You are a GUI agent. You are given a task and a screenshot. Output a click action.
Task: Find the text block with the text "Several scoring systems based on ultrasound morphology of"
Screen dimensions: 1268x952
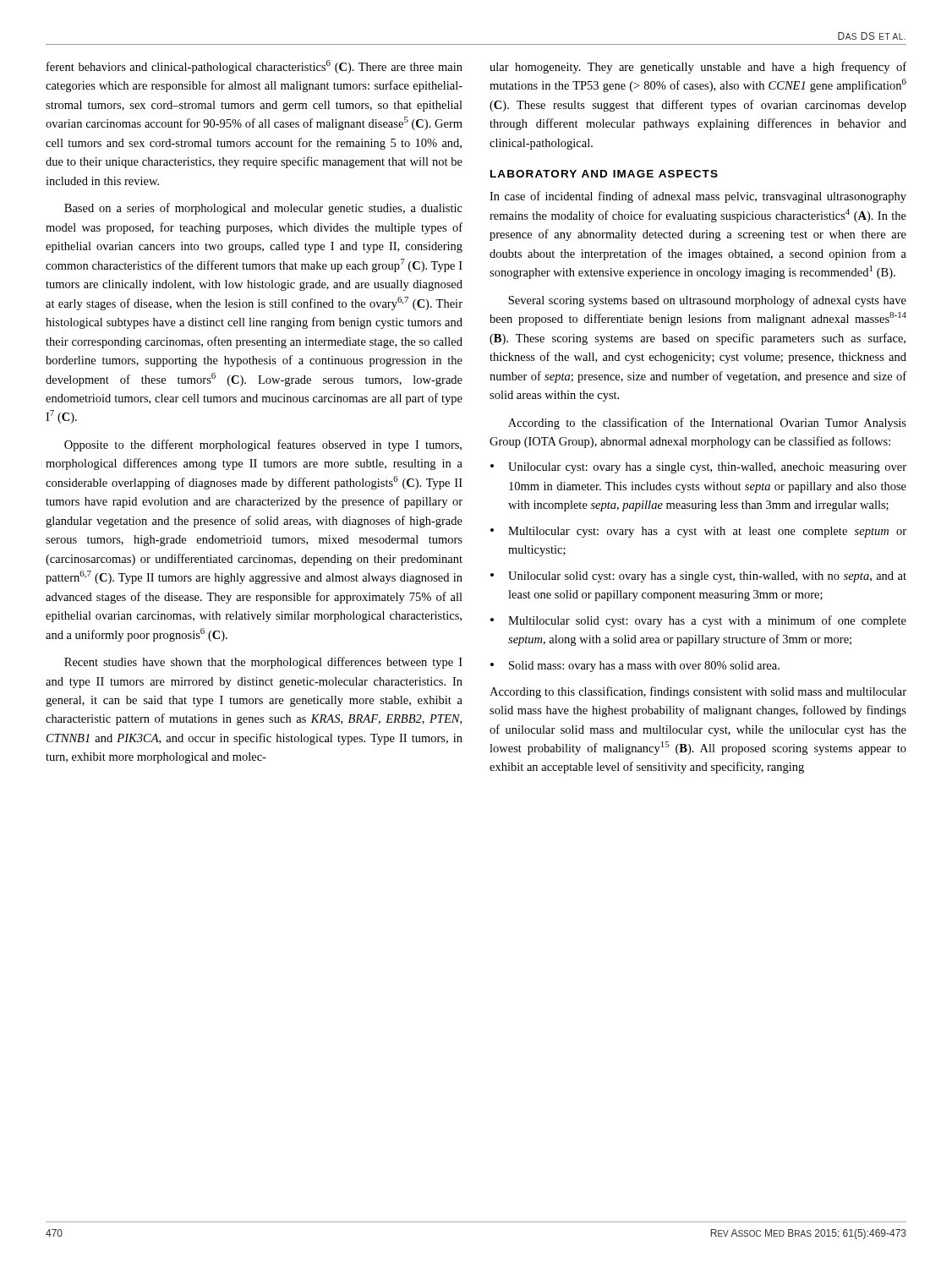coord(698,347)
